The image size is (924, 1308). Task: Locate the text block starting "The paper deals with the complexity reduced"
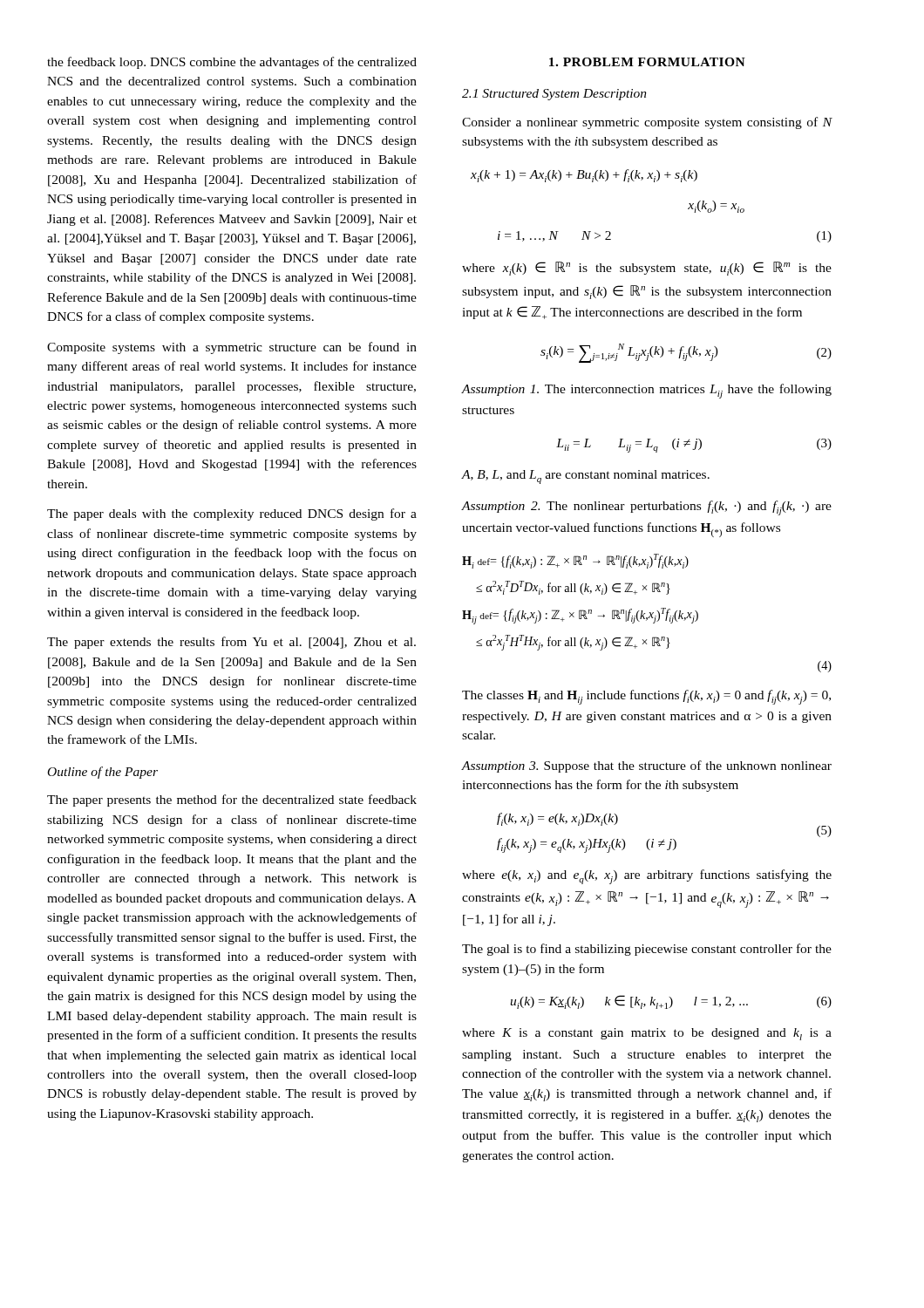[x=232, y=563]
